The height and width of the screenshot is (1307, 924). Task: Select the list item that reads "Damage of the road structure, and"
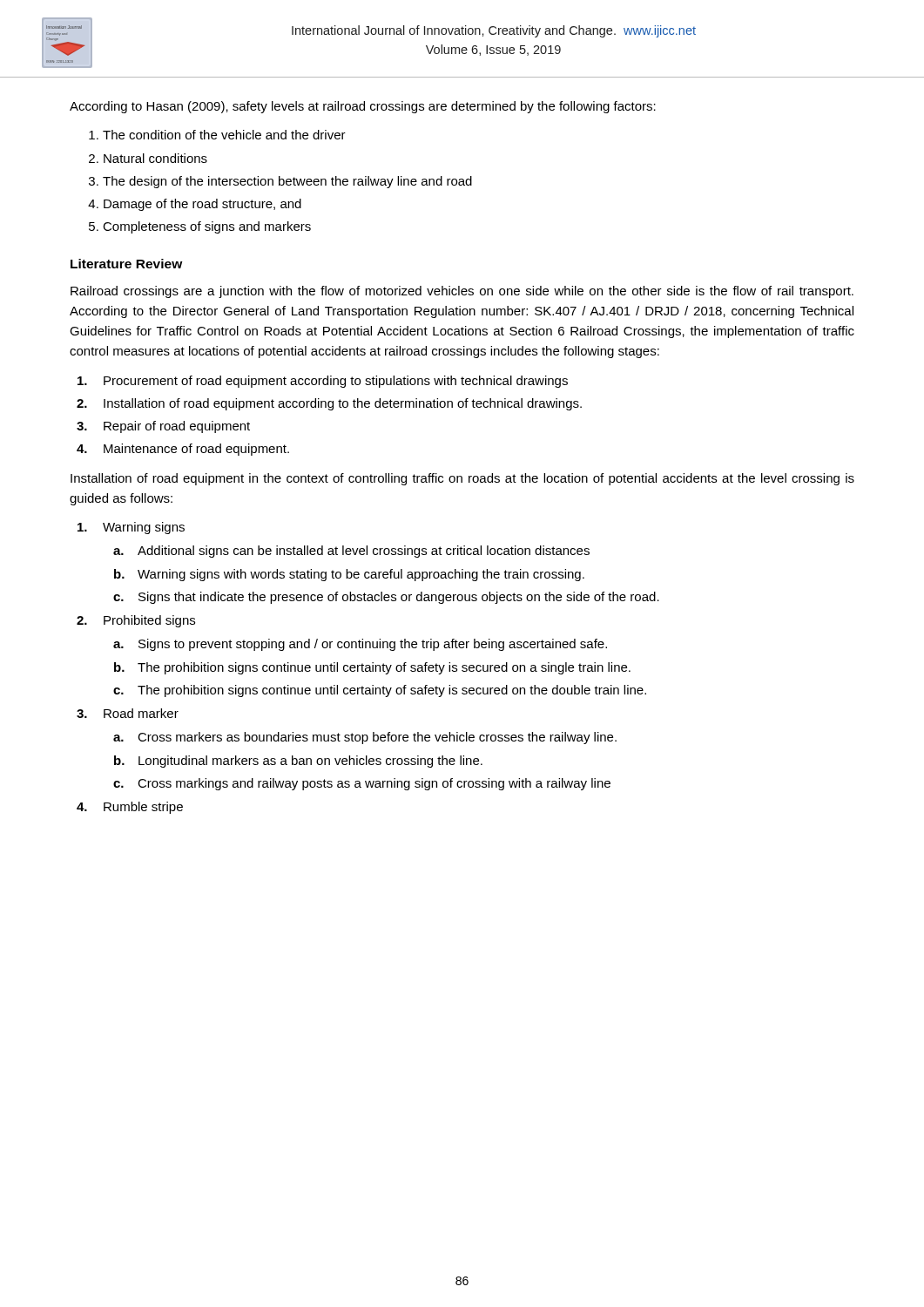click(x=202, y=203)
